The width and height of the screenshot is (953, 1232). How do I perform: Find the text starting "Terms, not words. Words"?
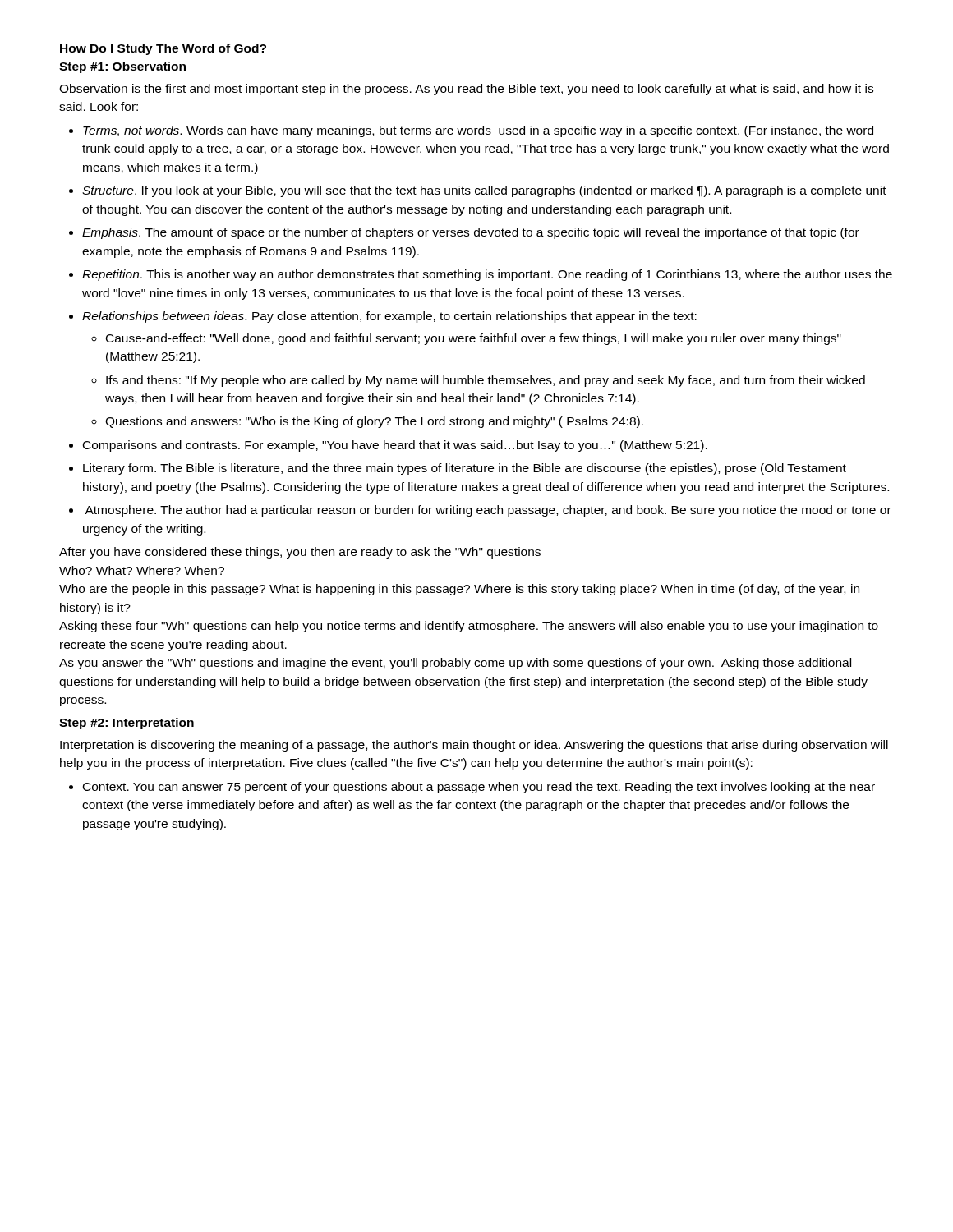point(488,149)
